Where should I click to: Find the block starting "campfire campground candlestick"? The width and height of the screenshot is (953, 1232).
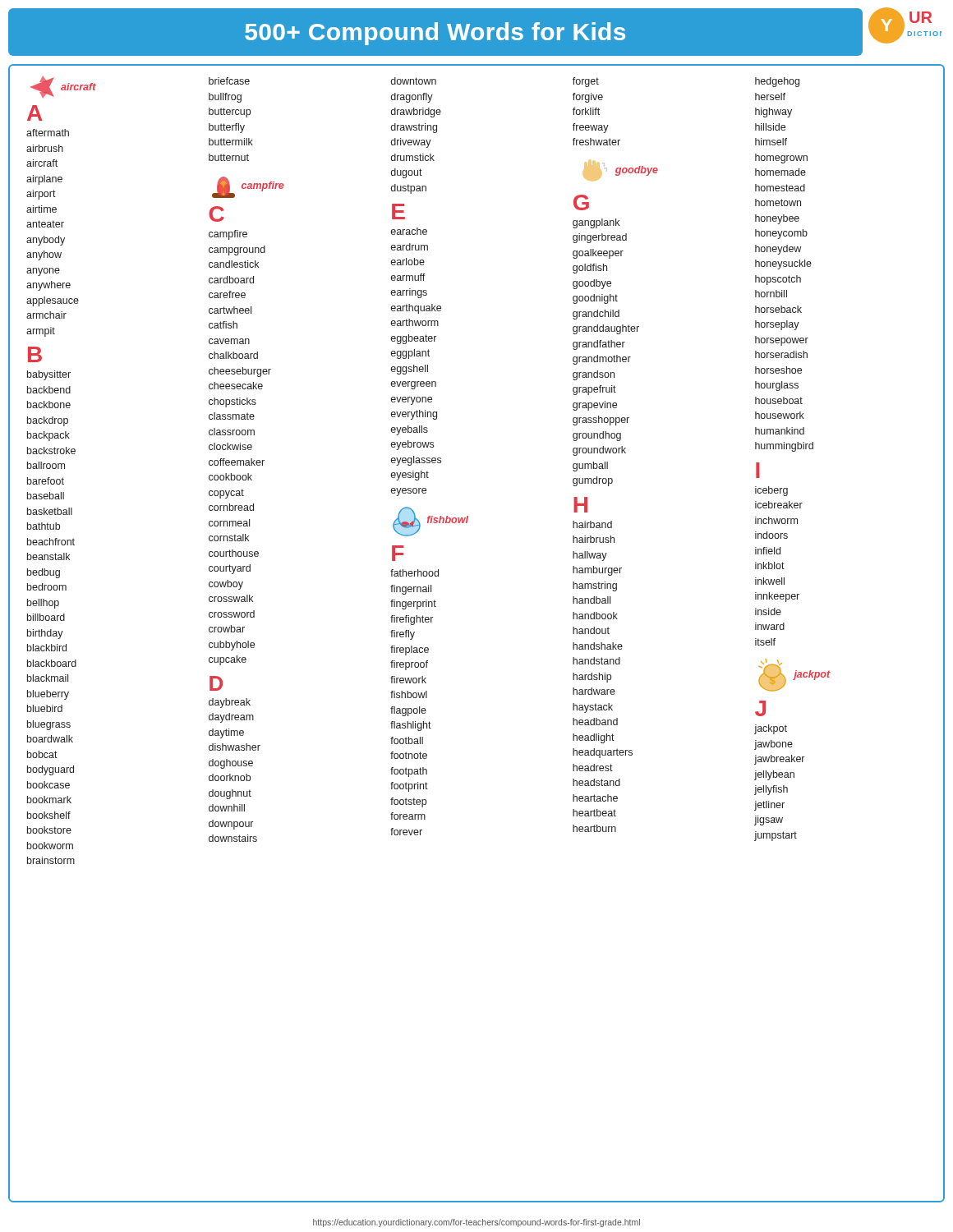click(228, 235)
